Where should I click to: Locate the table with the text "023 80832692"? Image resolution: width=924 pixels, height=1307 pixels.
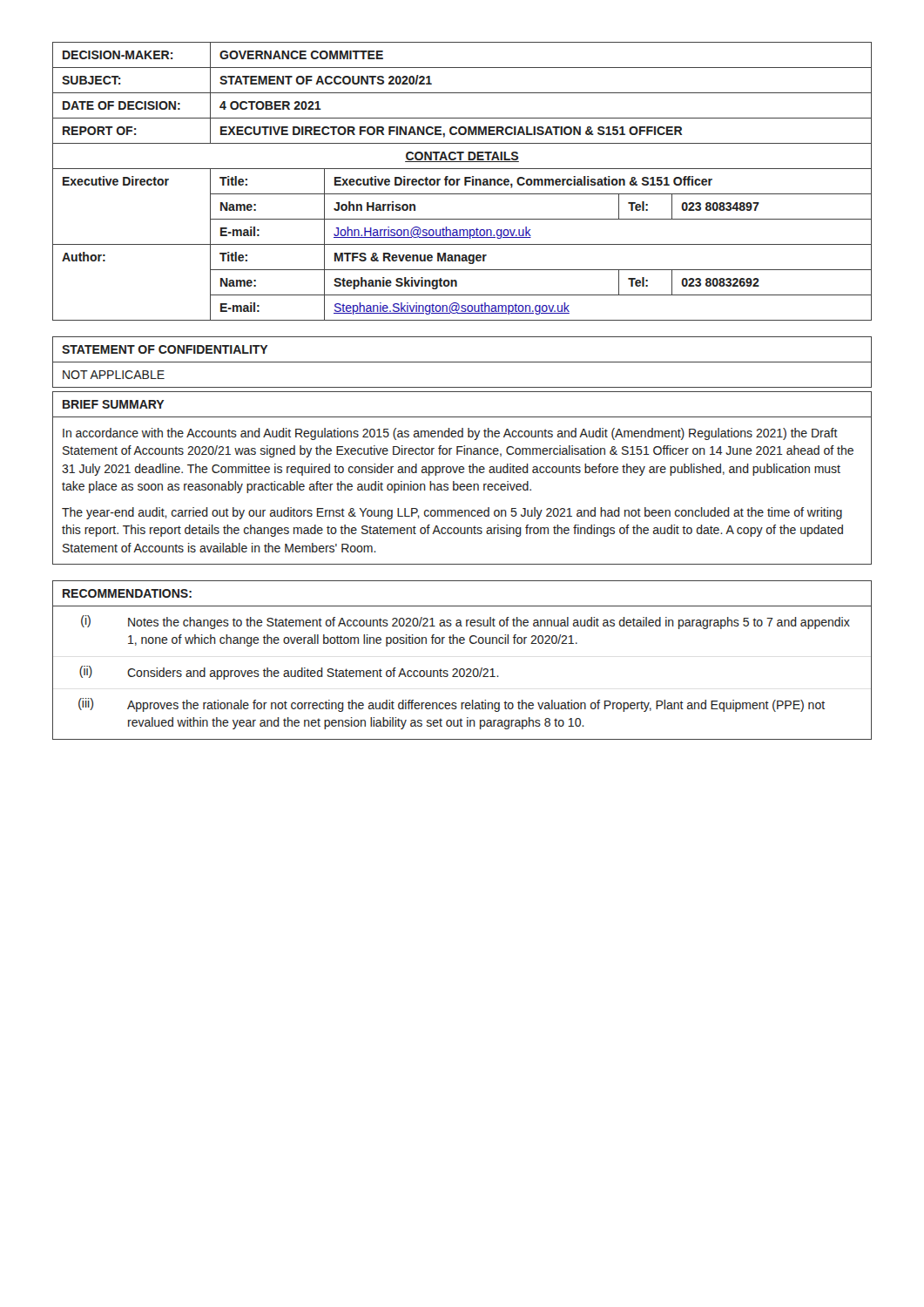462,181
